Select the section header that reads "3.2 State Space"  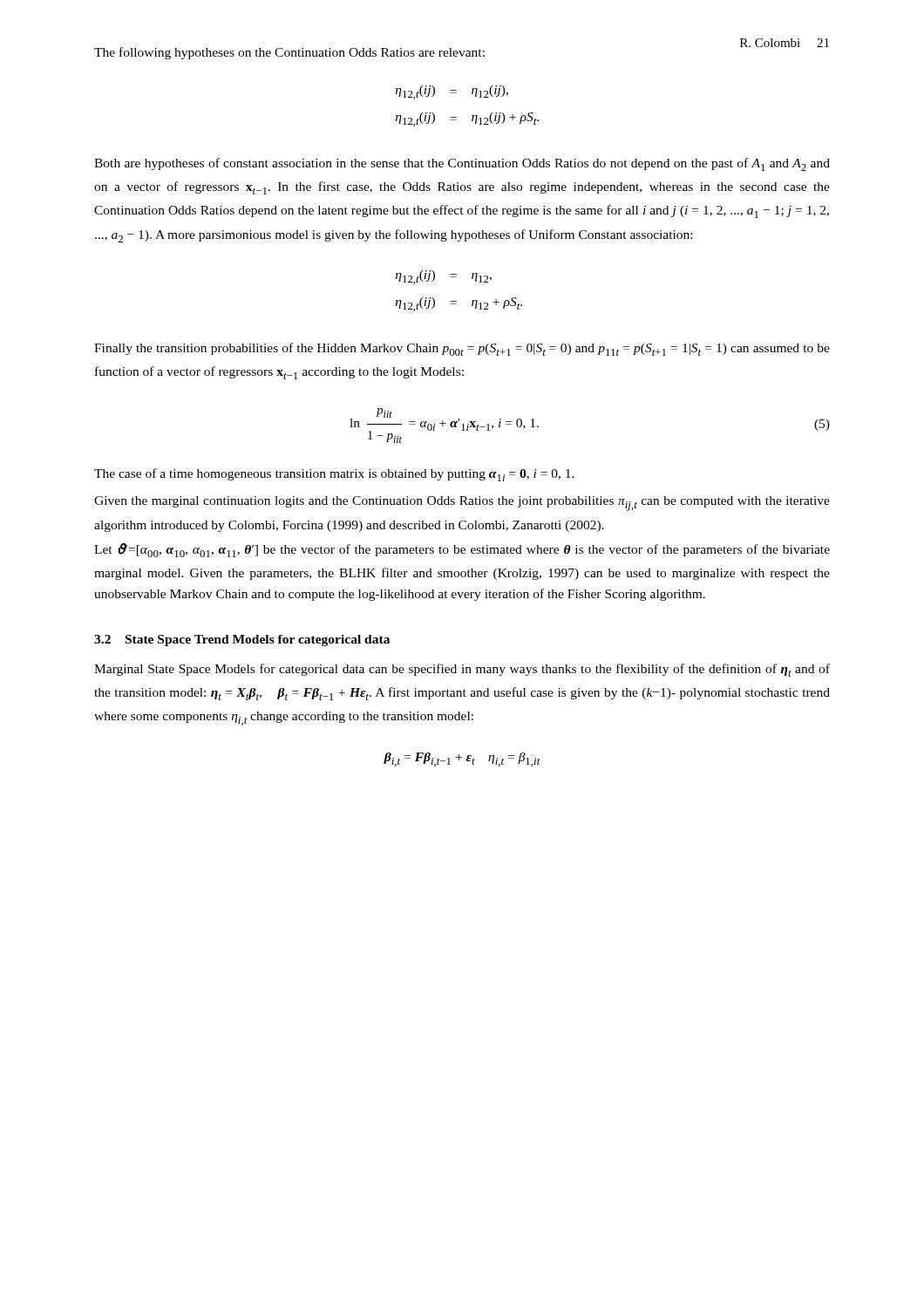[x=242, y=639]
